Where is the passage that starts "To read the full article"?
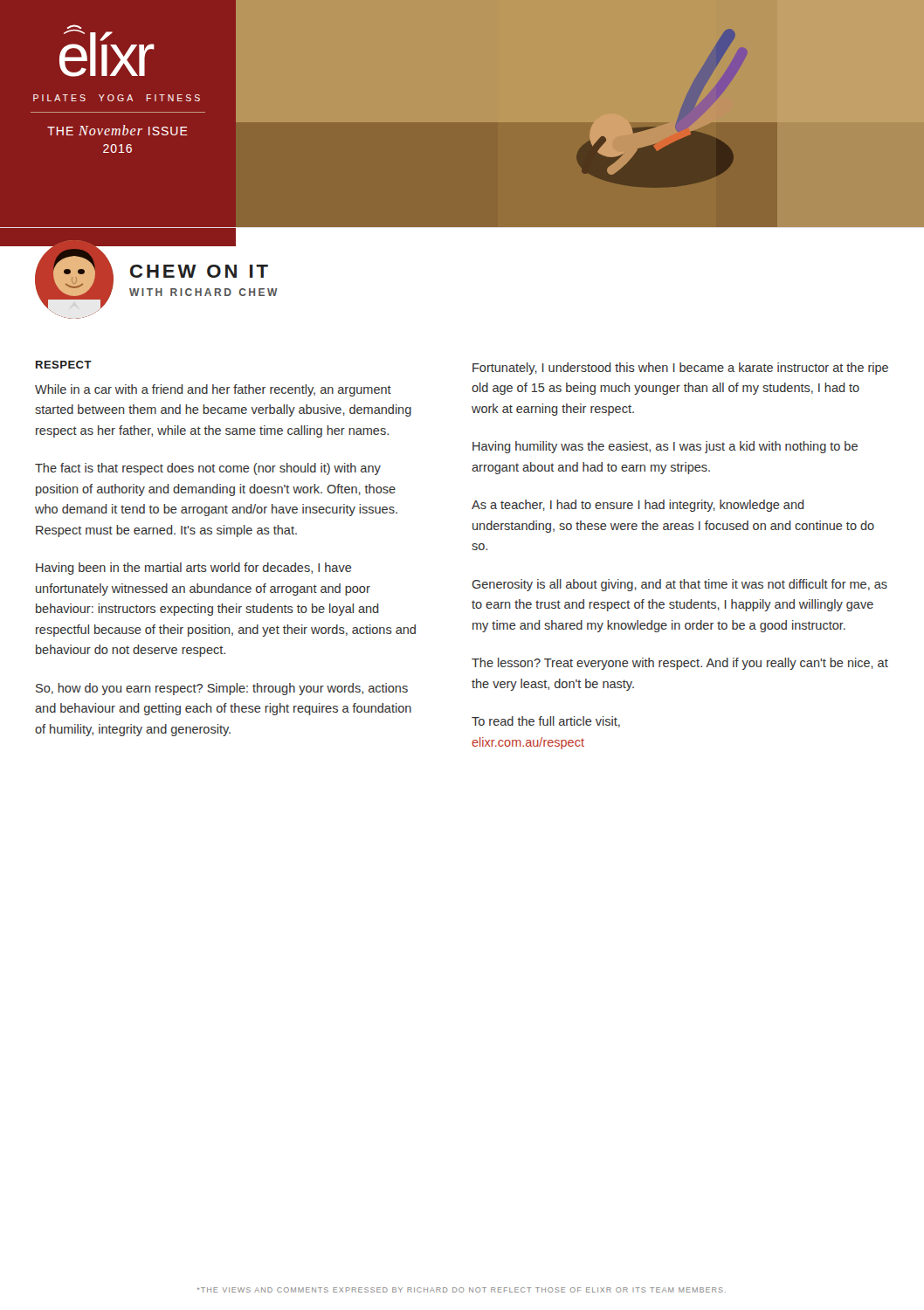The image size is (924, 1310). click(546, 732)
